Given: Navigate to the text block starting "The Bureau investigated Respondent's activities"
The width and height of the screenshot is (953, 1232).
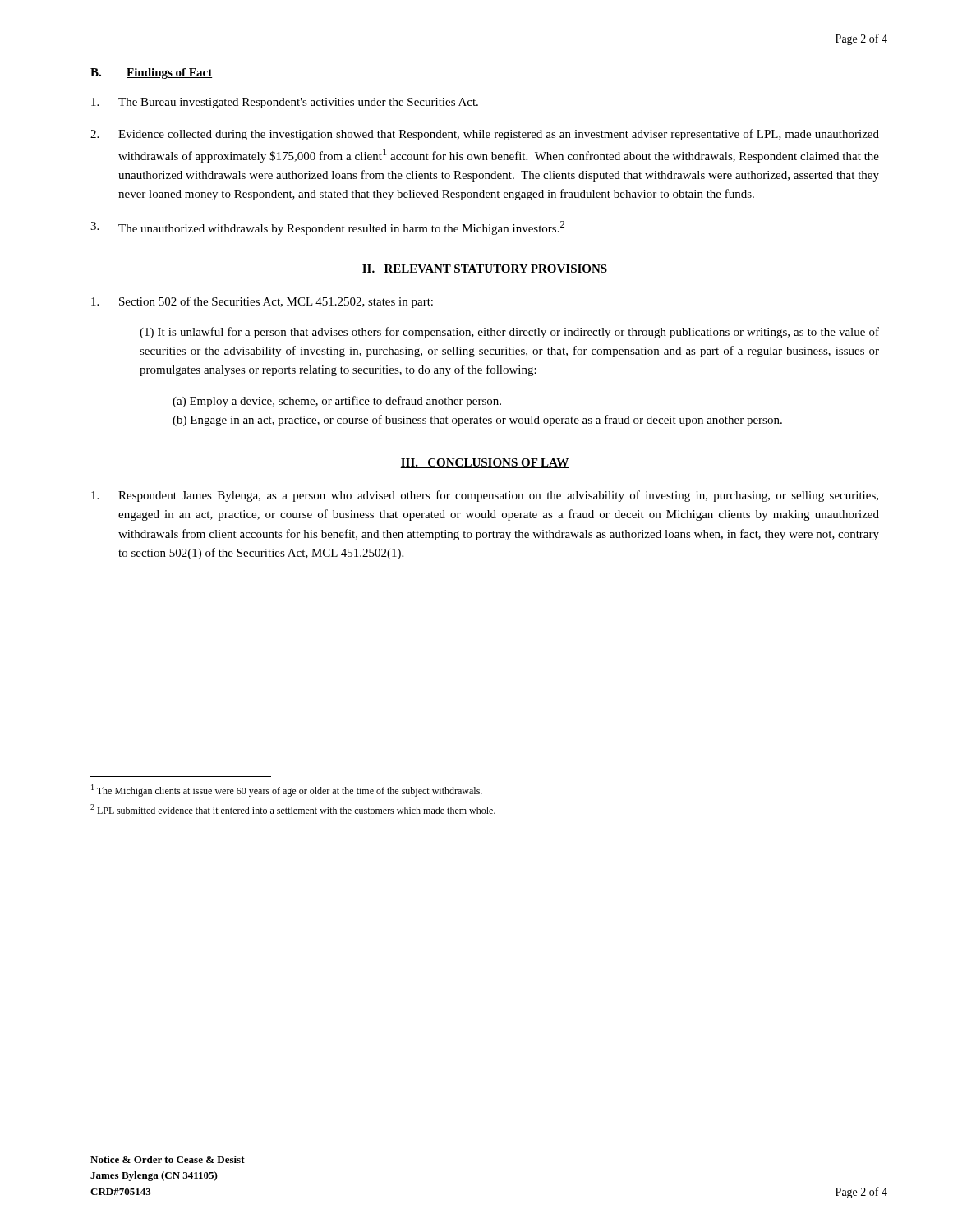Looking at the screenshot, I should 485,102.
